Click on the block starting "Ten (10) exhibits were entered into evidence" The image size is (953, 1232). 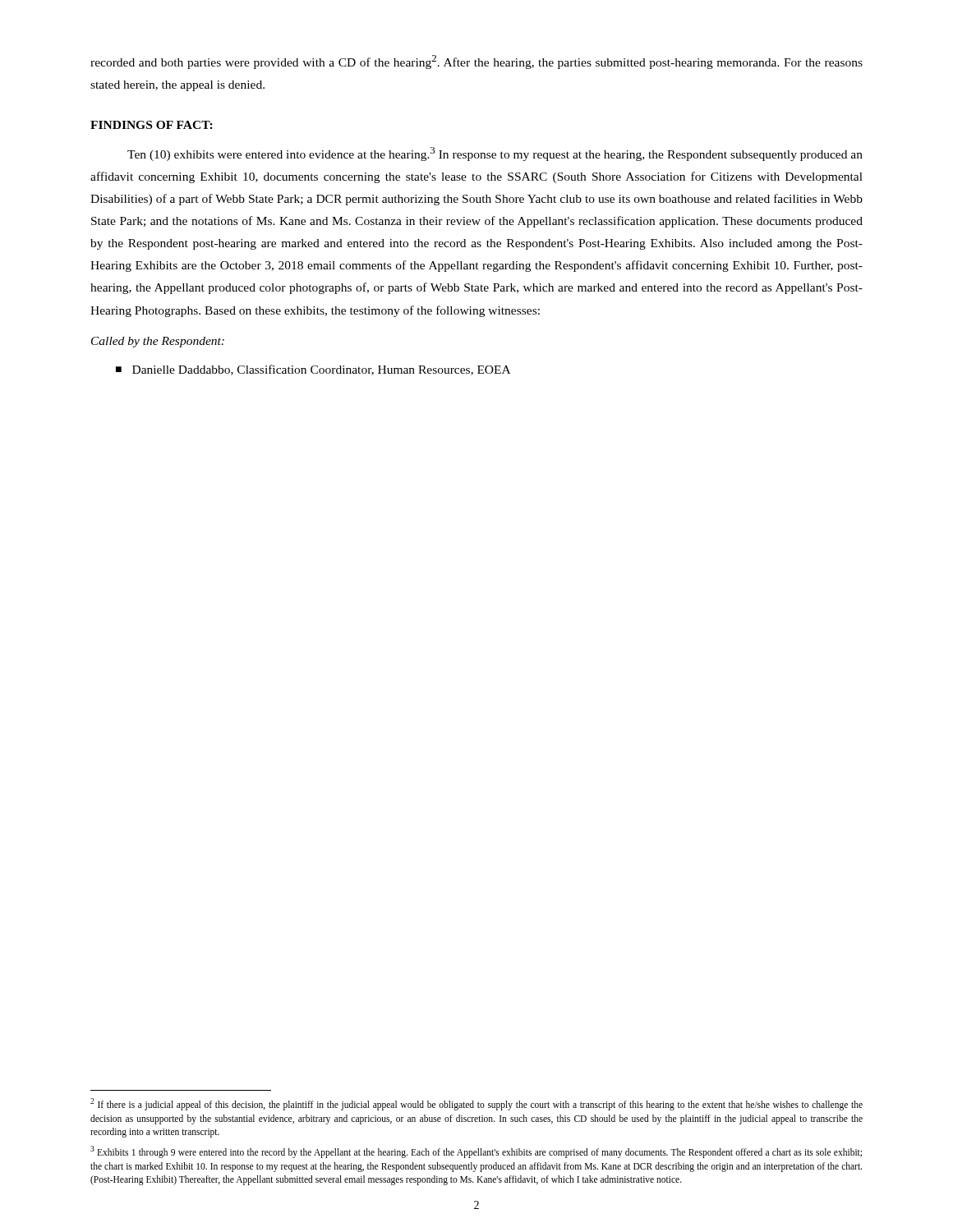476,230
